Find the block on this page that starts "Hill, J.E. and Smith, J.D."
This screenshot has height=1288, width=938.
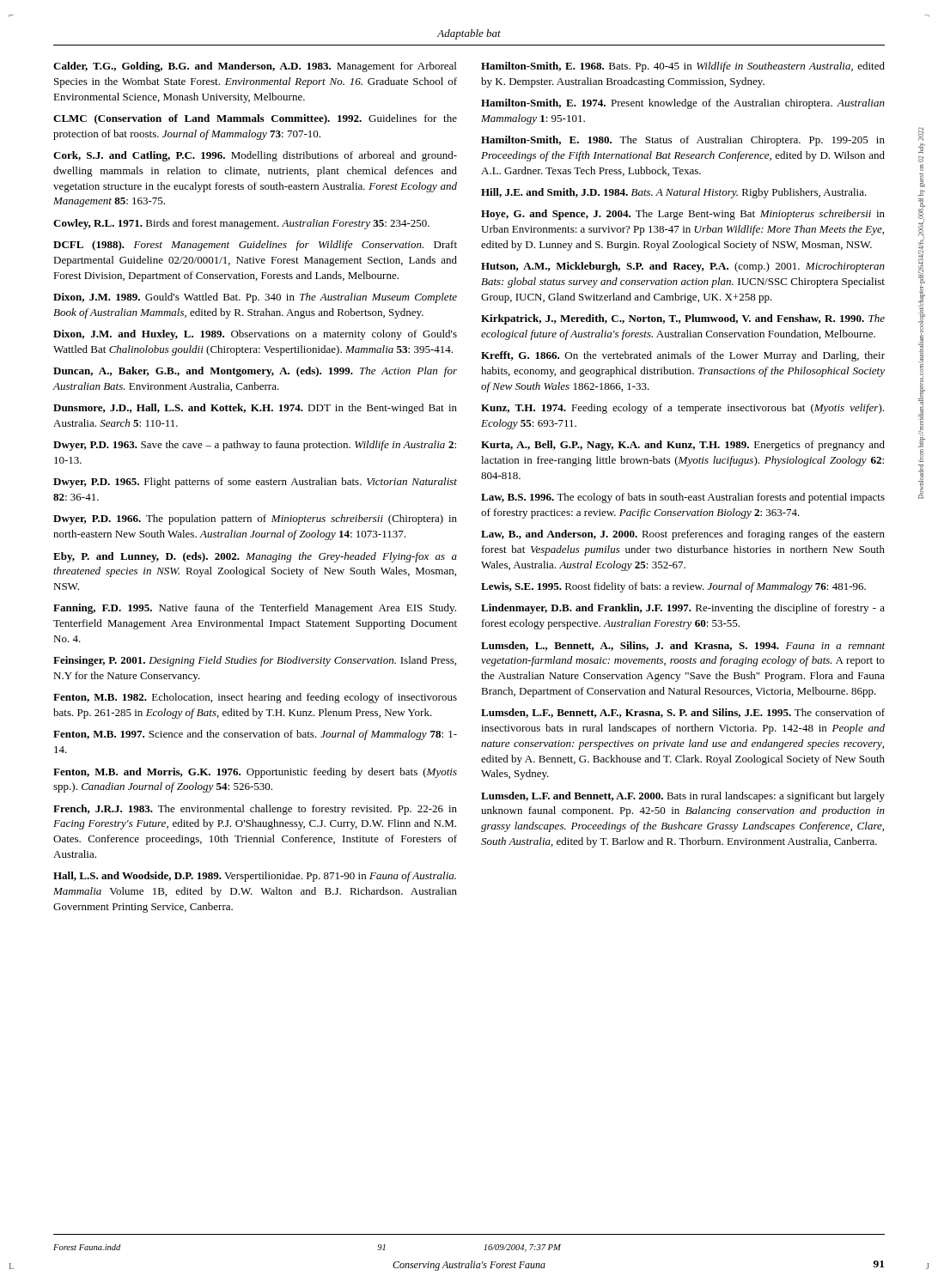(683, 192)
